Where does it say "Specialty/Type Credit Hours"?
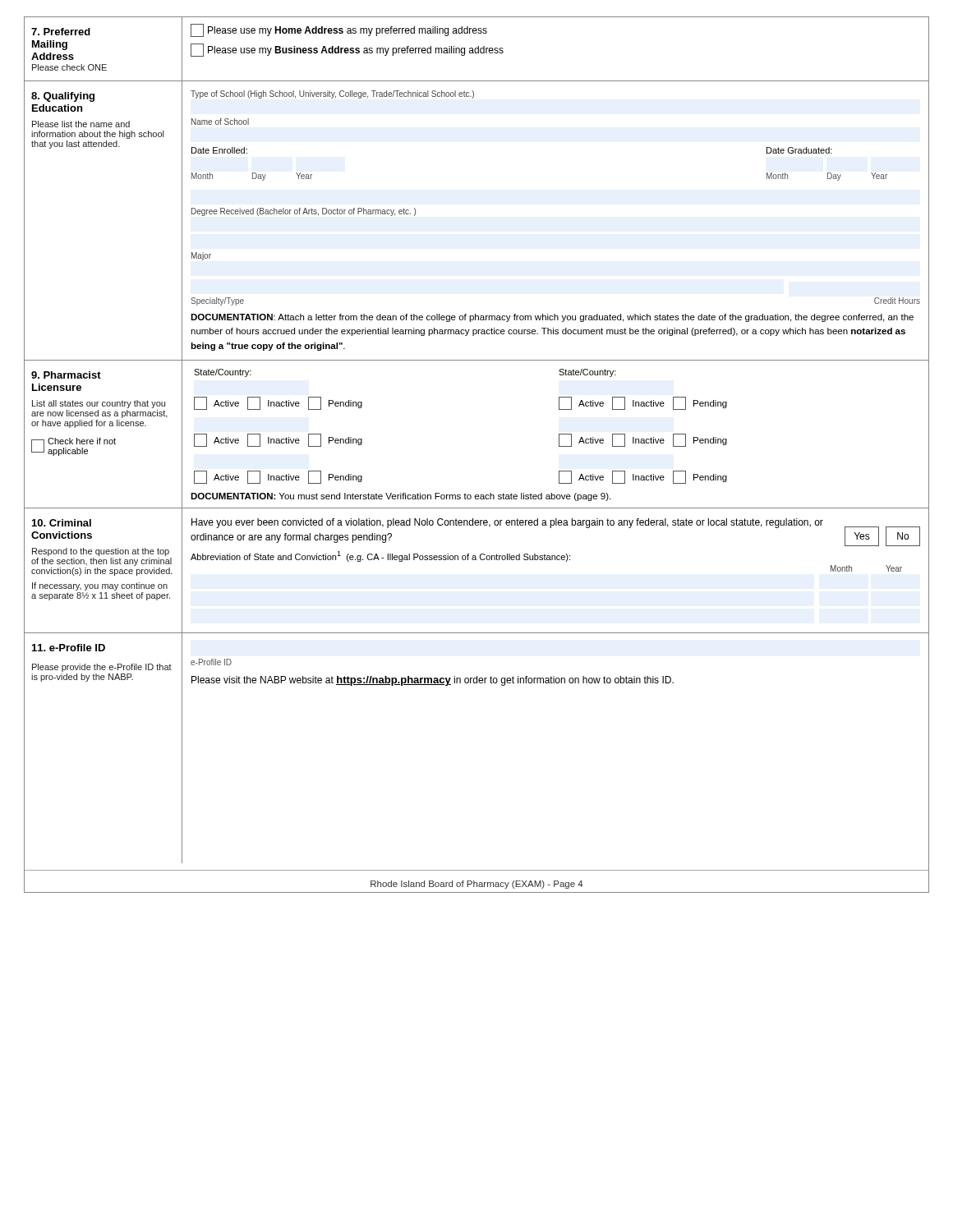 click(214, 301)
